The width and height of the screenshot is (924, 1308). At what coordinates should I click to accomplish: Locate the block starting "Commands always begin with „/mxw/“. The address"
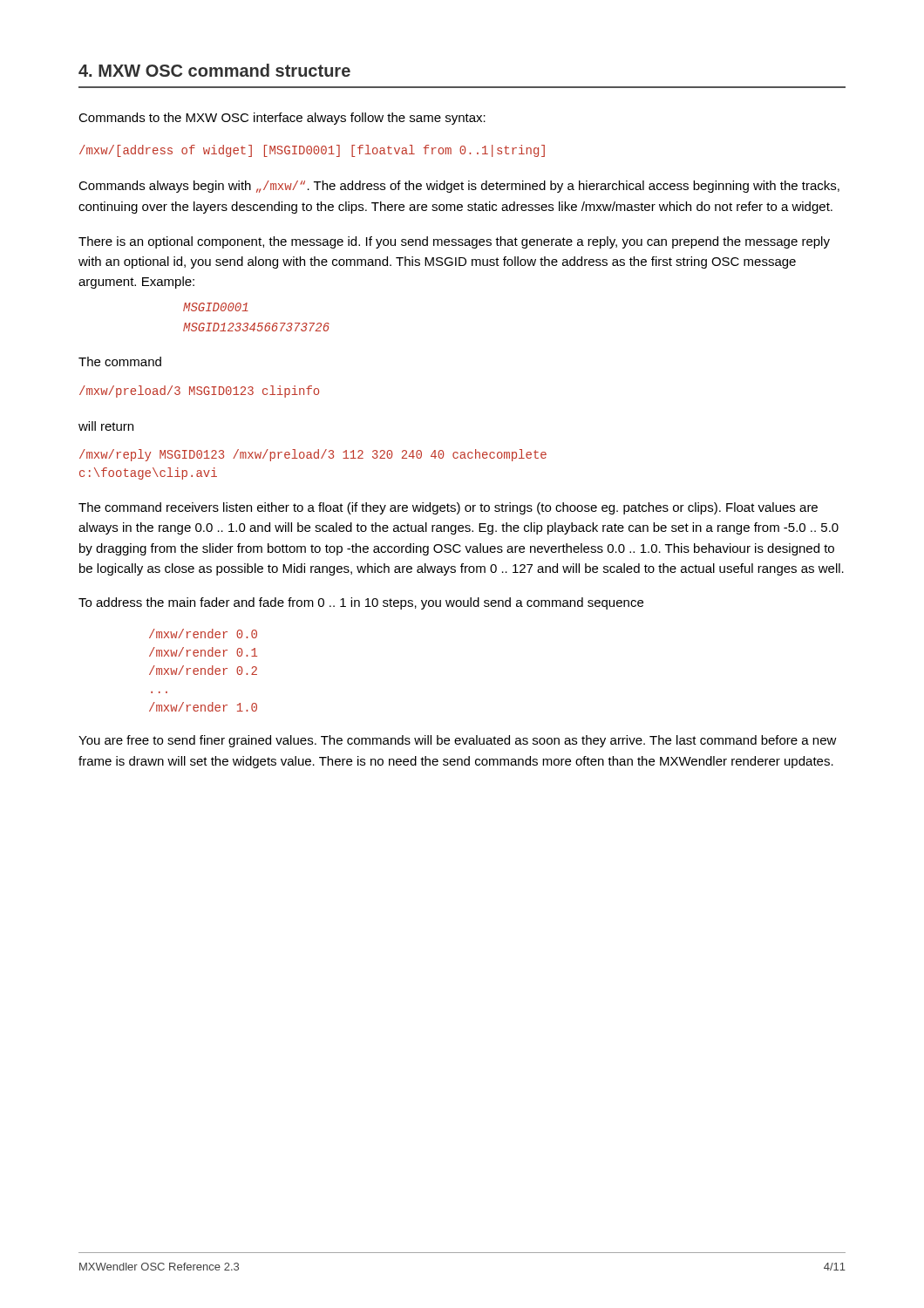tap(459, 196)
